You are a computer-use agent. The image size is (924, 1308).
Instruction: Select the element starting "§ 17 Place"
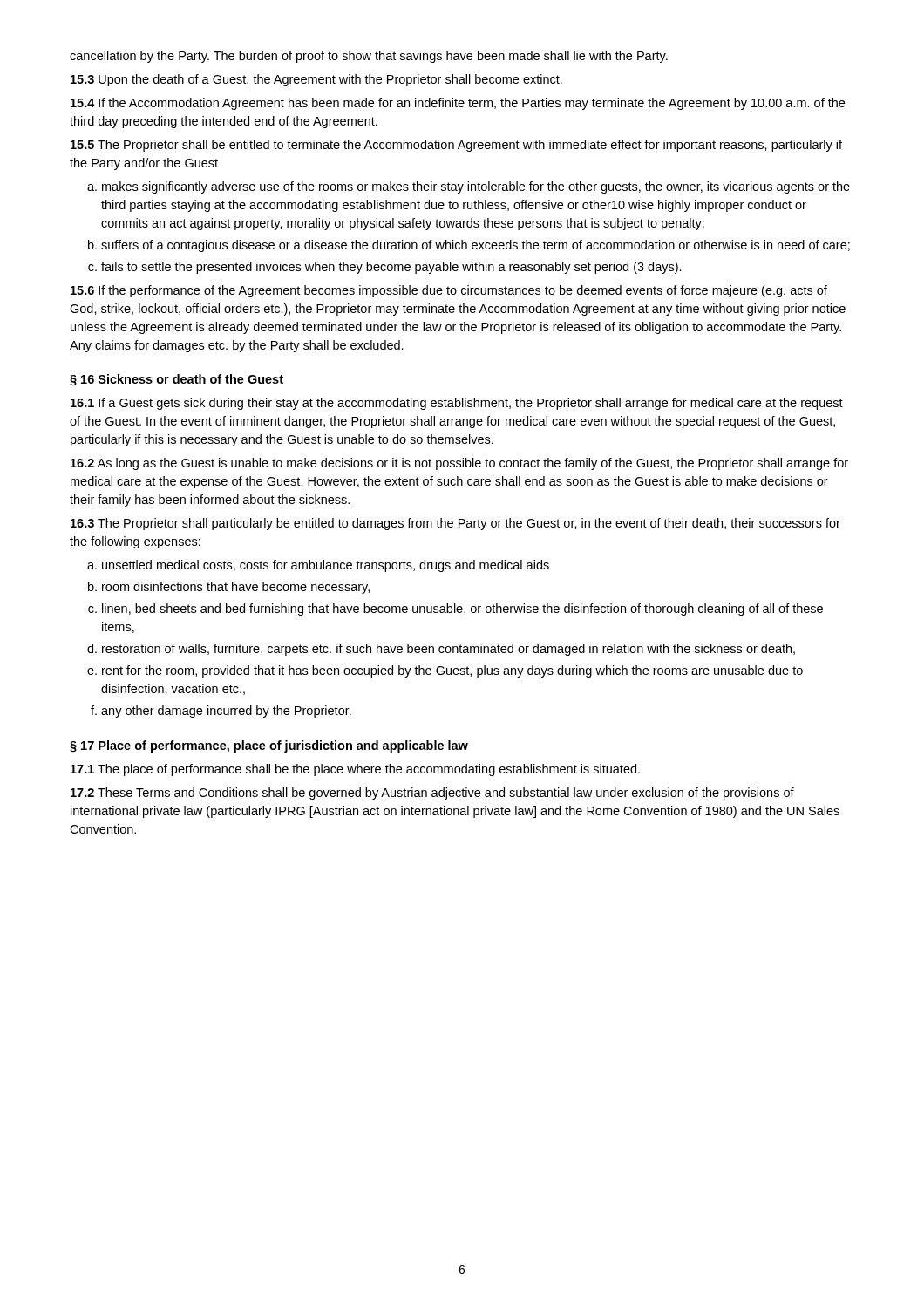click(269, 745)
